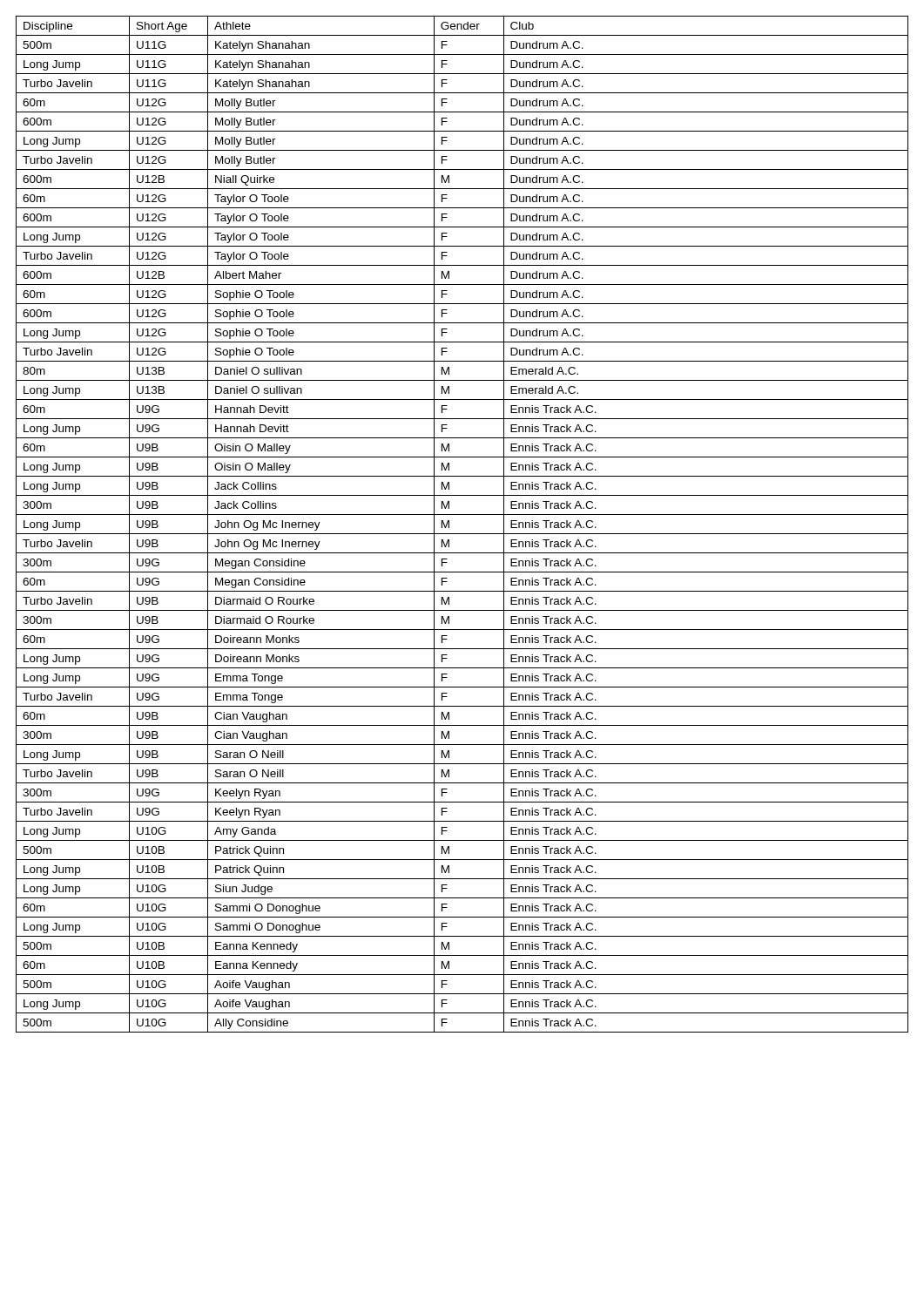Click on the table containing "Dundrum A.C."

[x=462, y=524]
